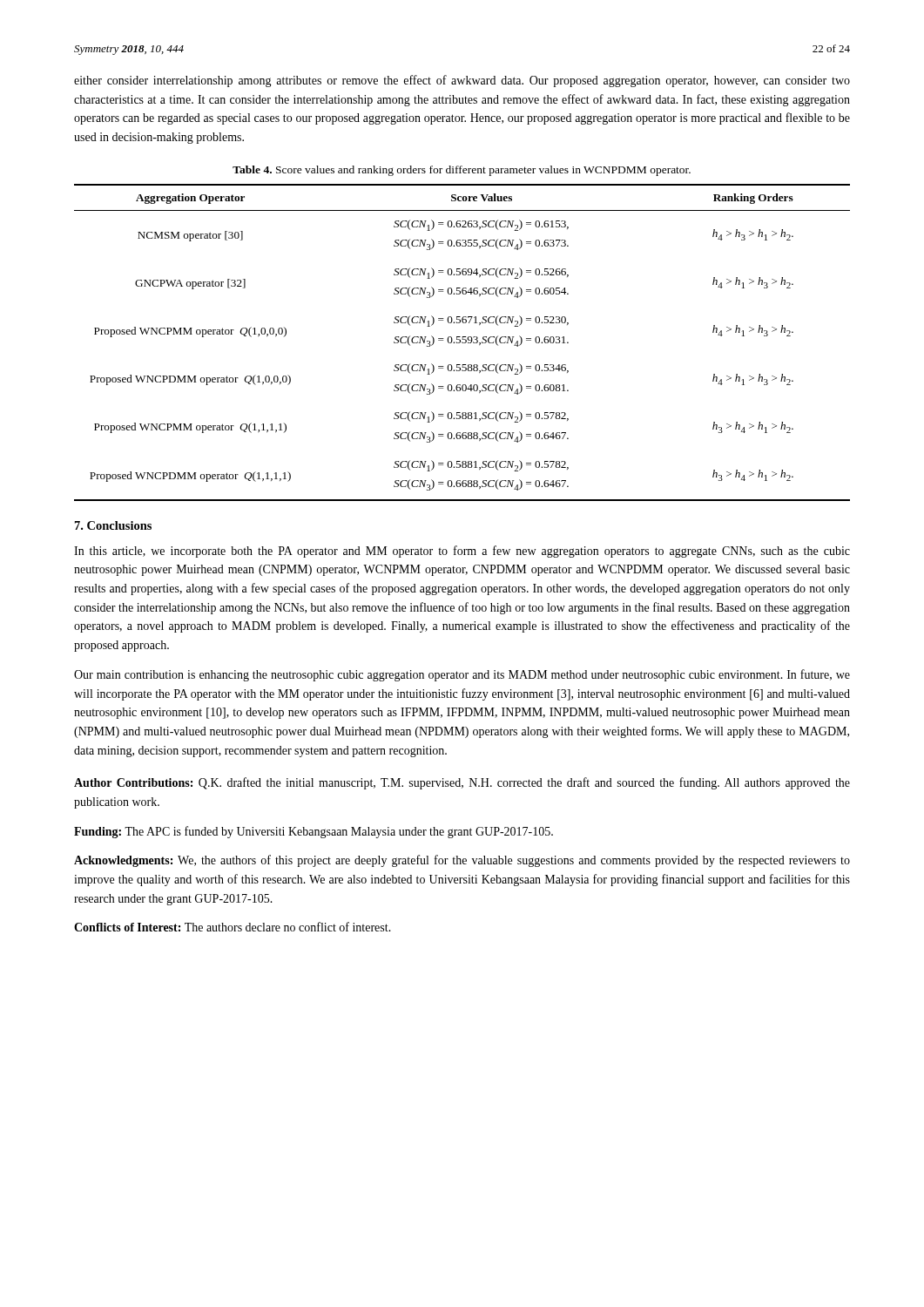The width and height of the screenshot is (924, 1307).
Task: Point to the block beginning "Author Contributions: Q.K. drafted the initial manuscript,"
Action: (x=462, y=793)
